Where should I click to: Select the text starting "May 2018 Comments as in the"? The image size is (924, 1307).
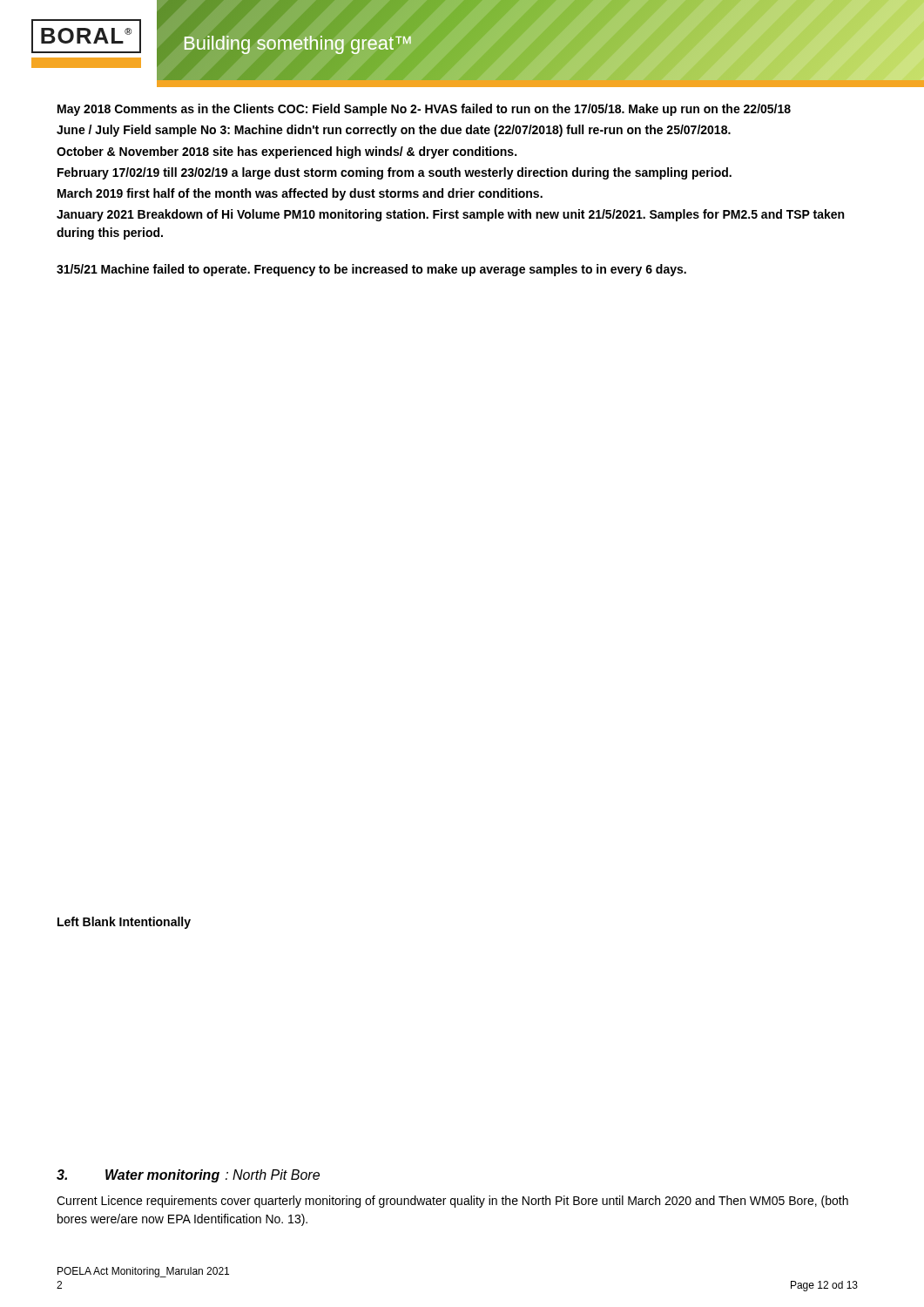point(457,109)
